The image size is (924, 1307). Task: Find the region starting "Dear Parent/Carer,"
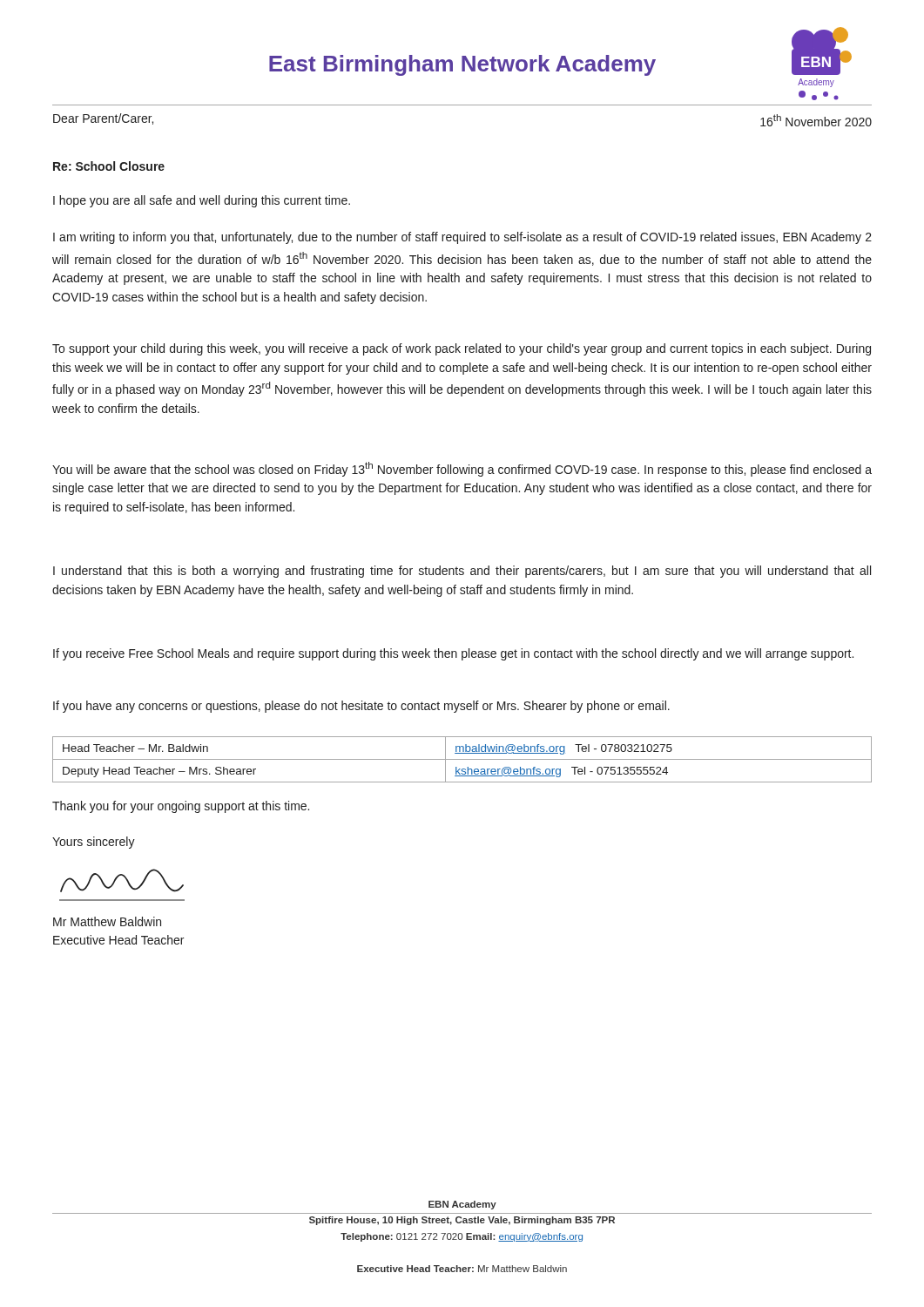(103, 118)
